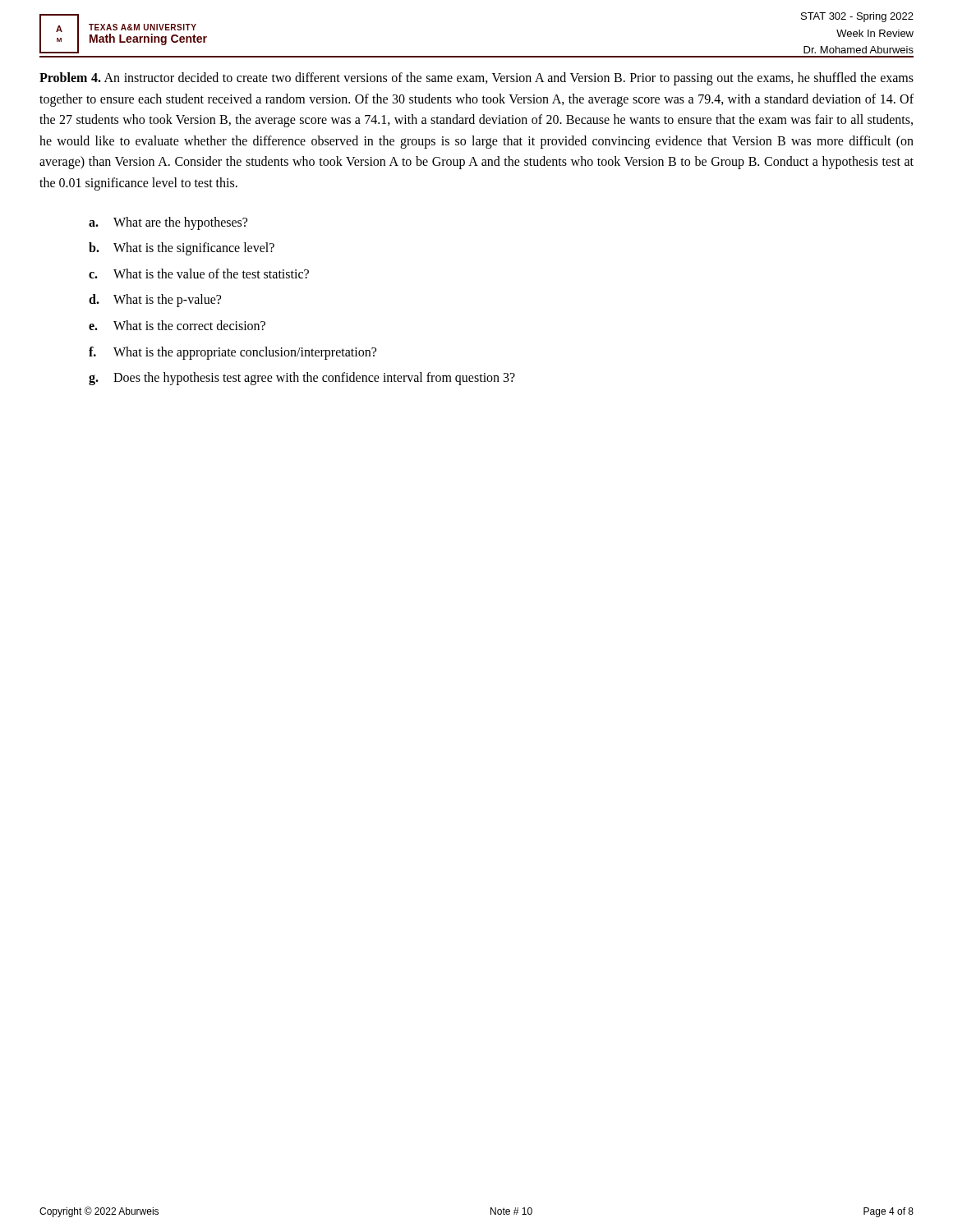Navigate to the text block starting "c. What is the value of"

(199, 274)
